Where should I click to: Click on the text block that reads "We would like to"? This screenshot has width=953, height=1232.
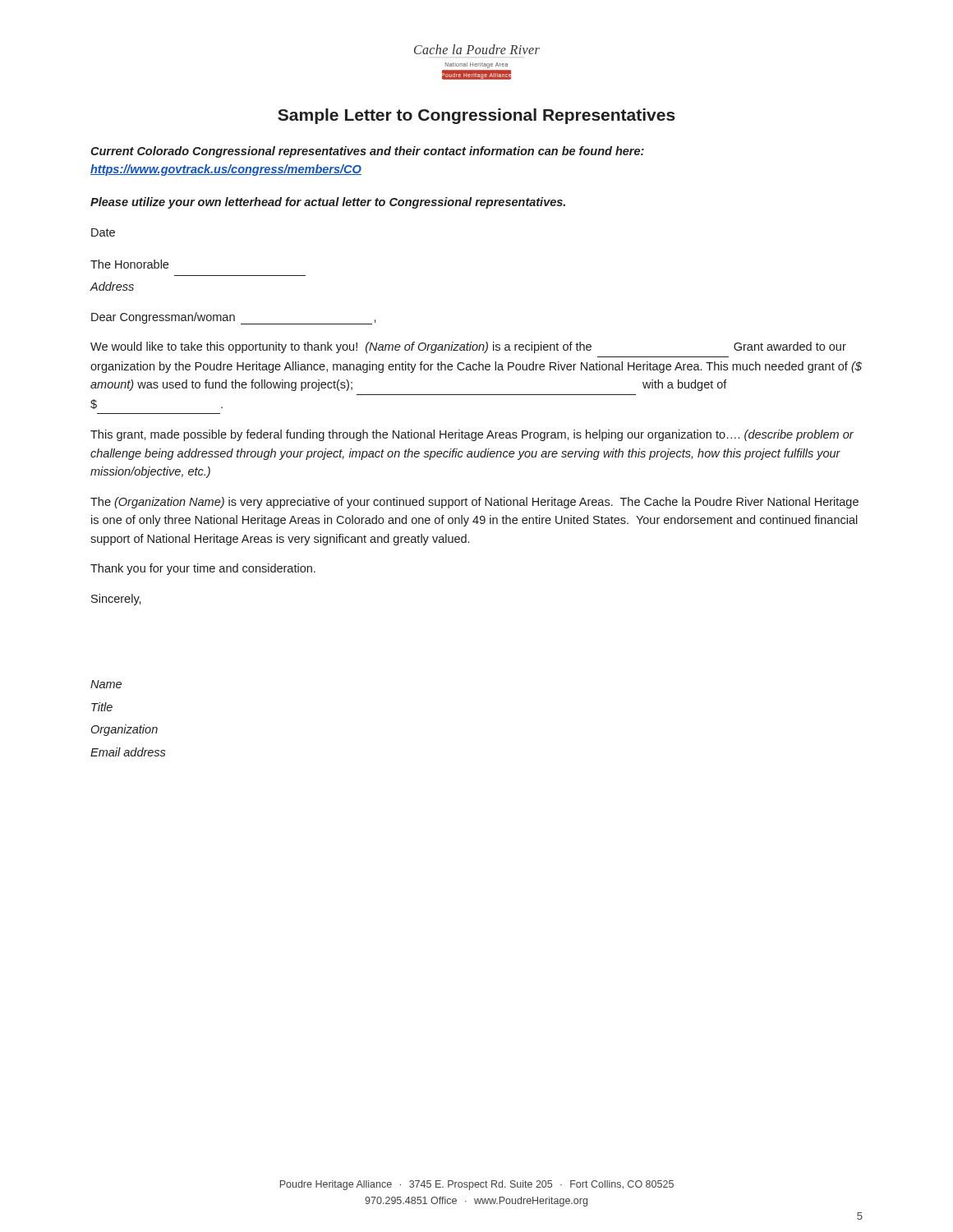(476, 376)
